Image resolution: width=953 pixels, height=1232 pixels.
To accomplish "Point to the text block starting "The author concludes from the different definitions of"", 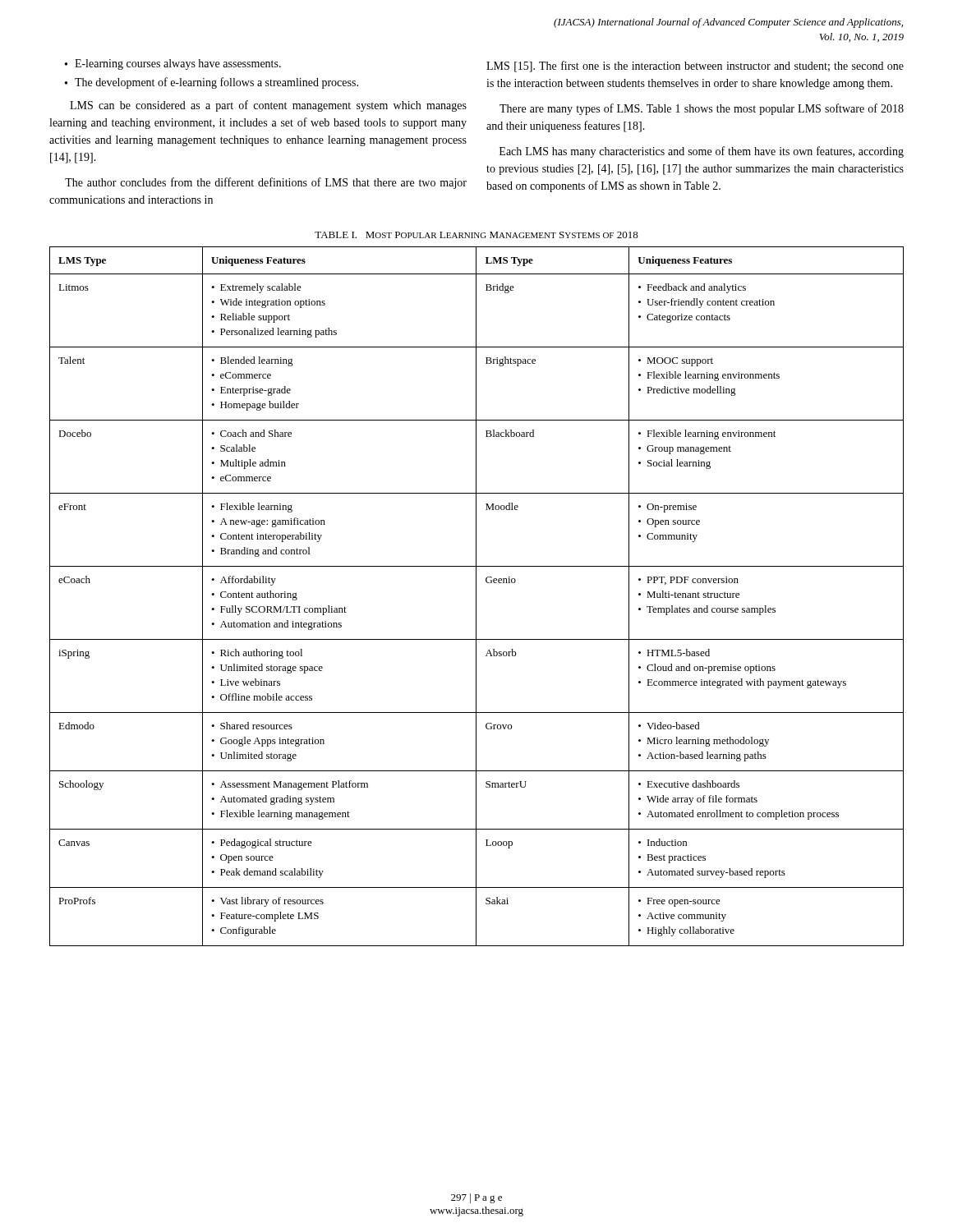I will coord(258,191).
